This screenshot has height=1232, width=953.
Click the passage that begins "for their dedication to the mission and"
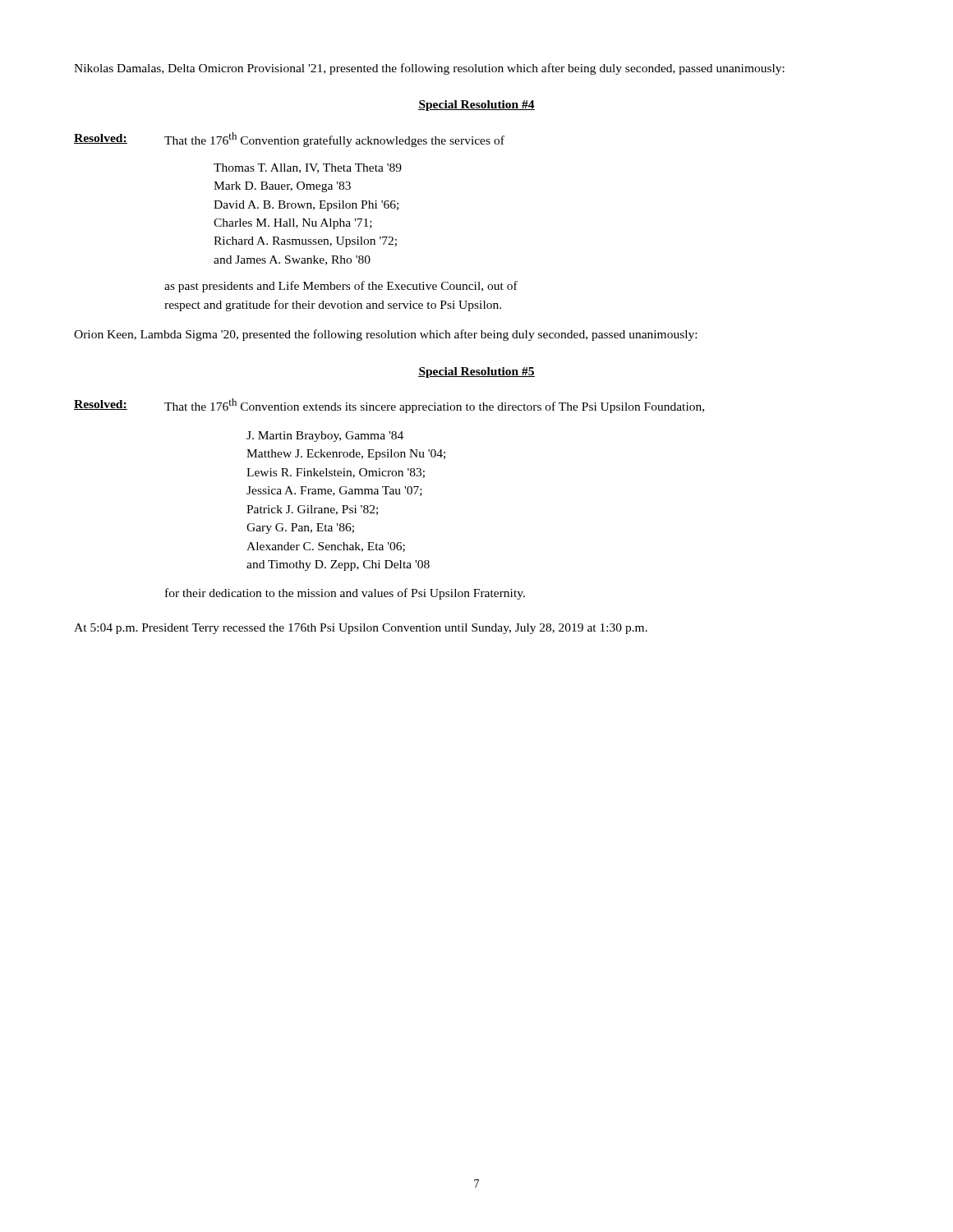(x=345, y=592)
